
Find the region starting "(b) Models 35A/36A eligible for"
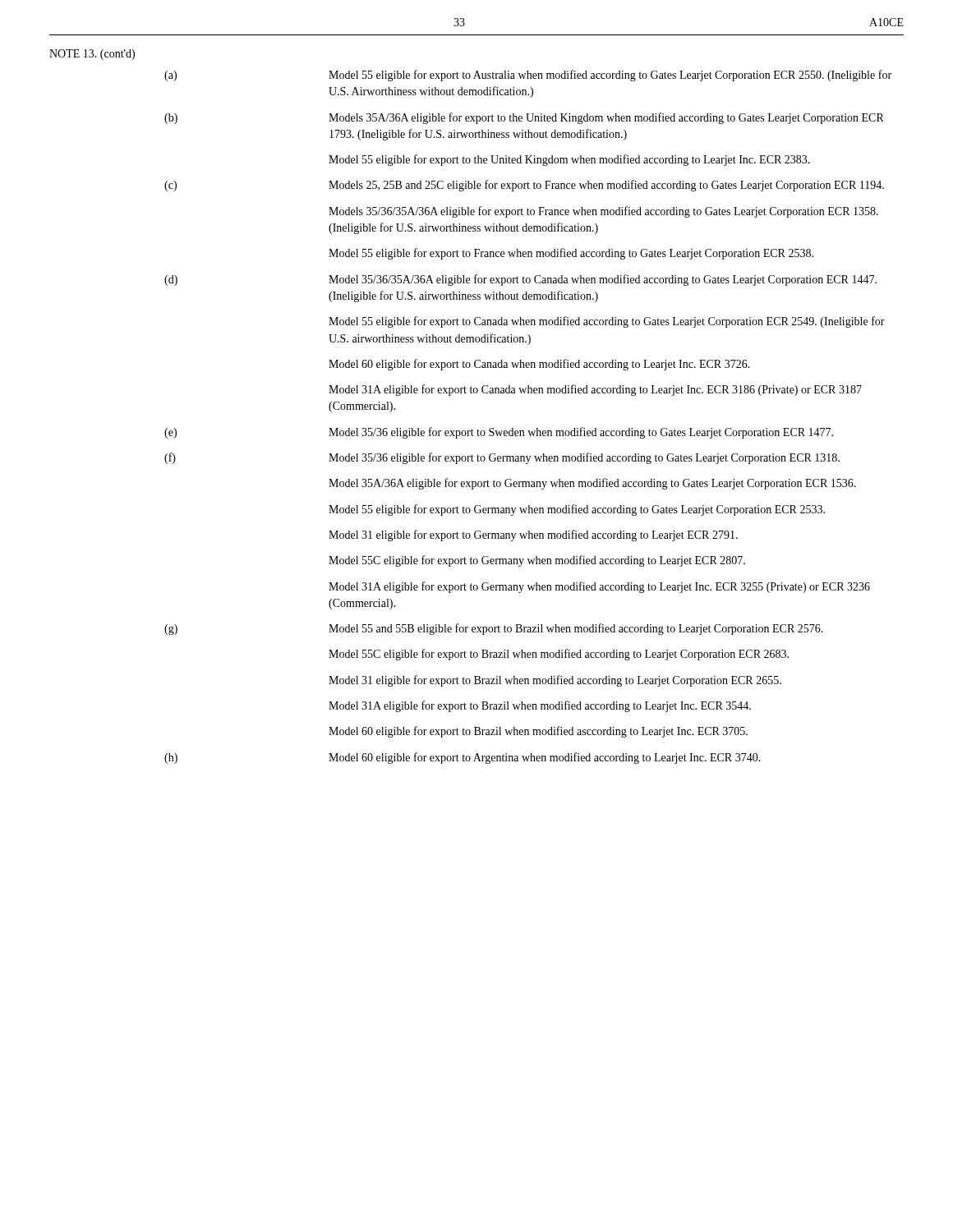click(x=476, y=126)
